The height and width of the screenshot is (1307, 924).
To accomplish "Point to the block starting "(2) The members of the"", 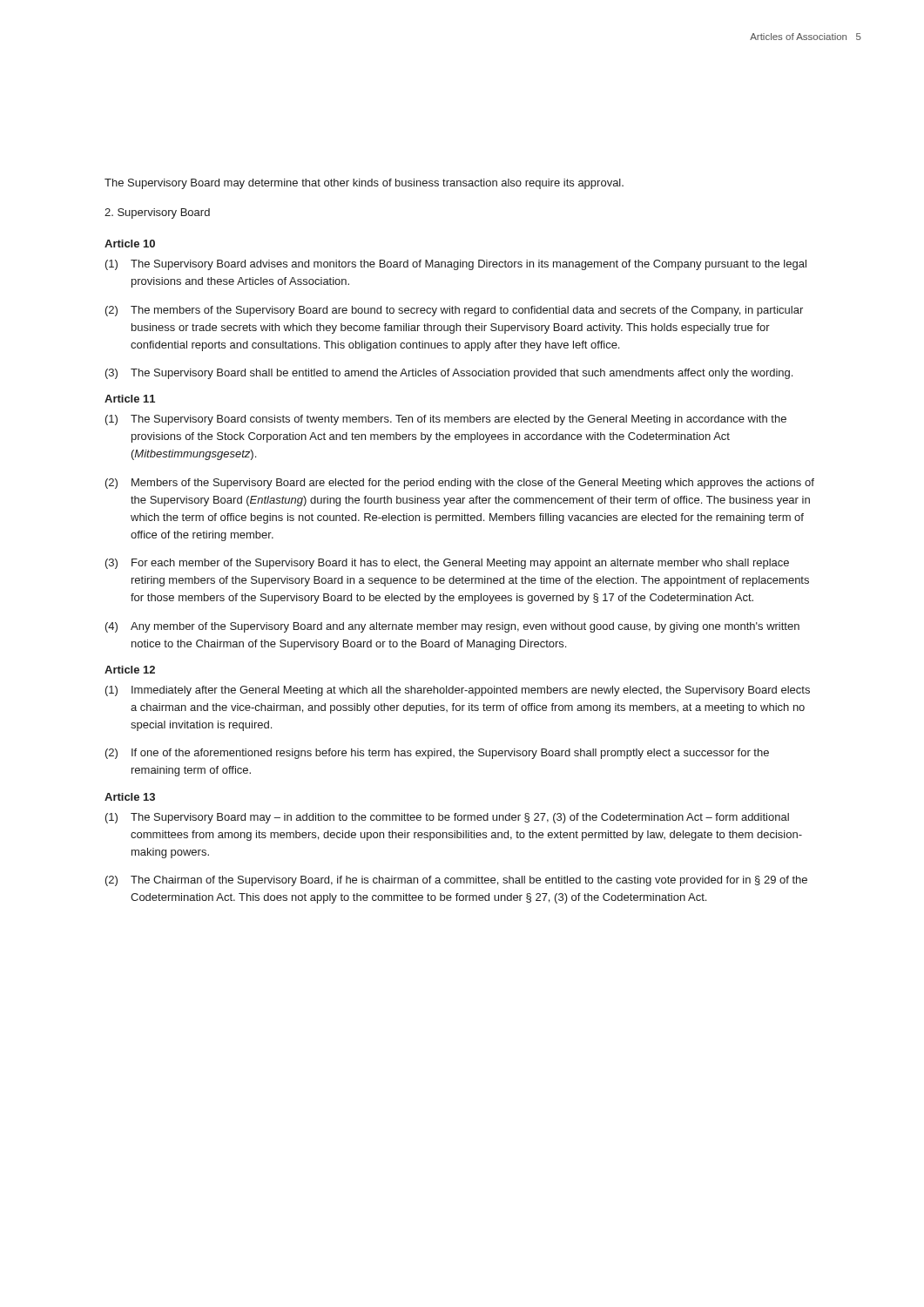I will (462, 327).
